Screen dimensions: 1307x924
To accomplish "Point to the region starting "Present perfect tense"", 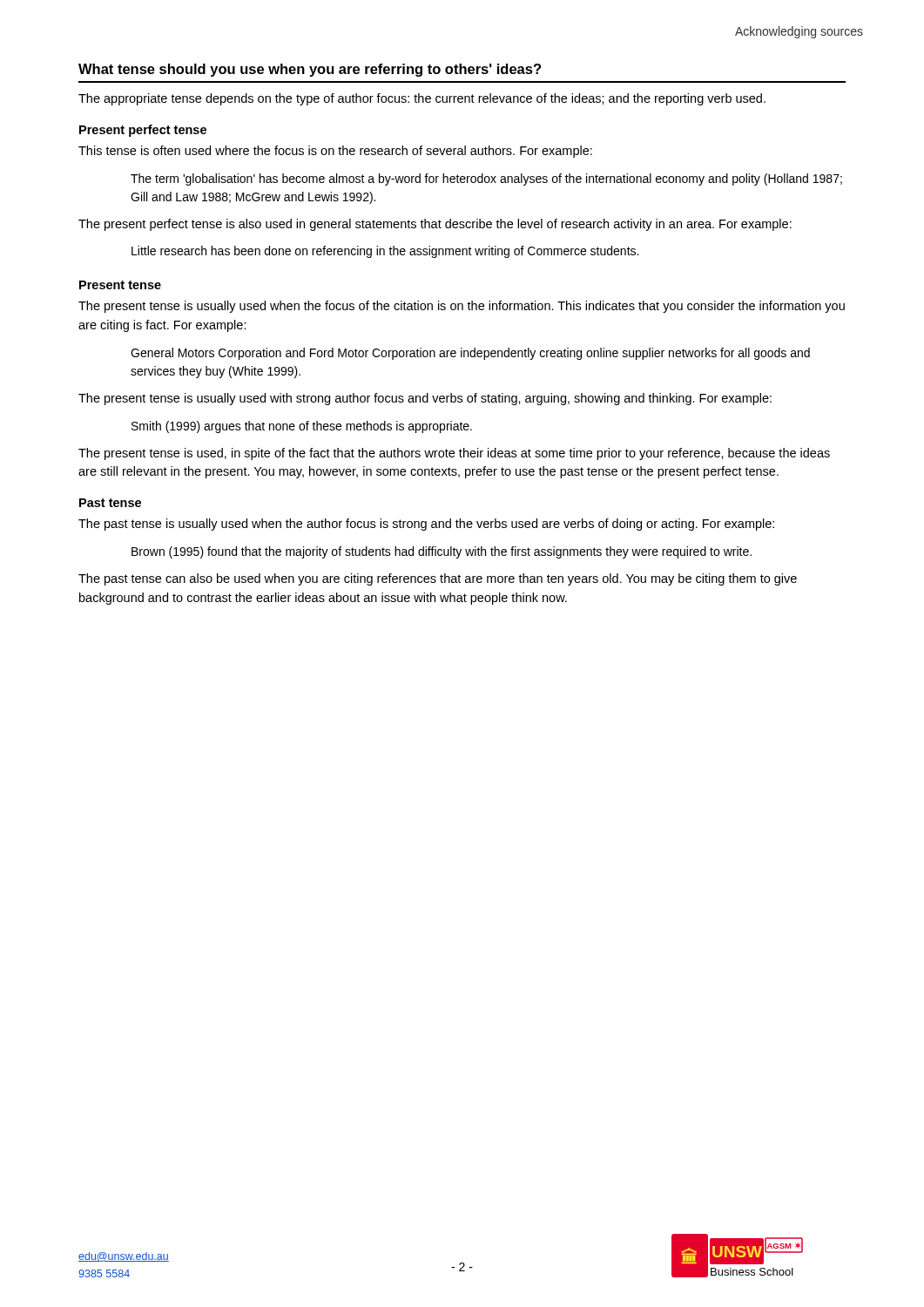I will (x=143, y=130).
